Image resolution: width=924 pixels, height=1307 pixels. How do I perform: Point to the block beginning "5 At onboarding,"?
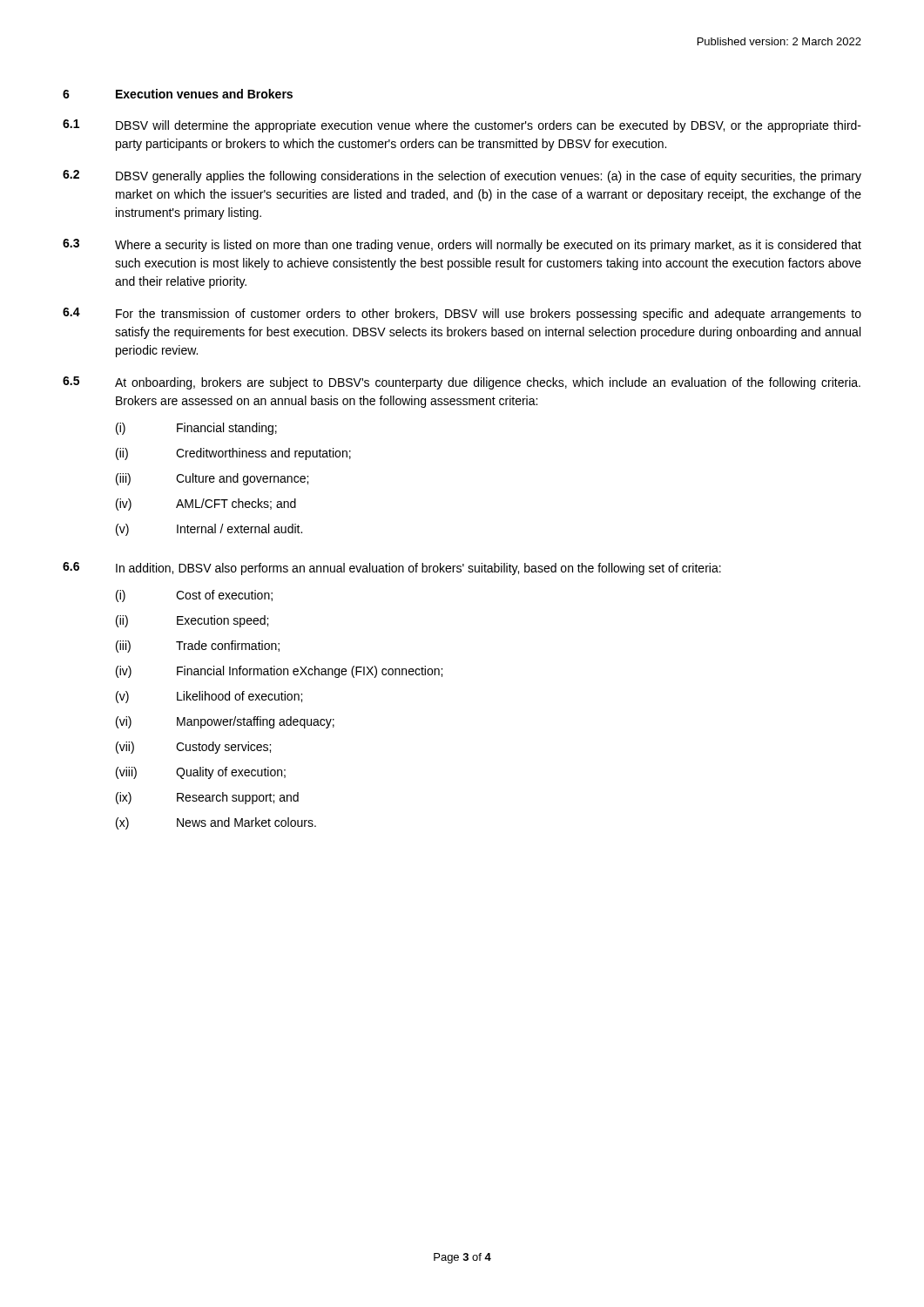462,383
